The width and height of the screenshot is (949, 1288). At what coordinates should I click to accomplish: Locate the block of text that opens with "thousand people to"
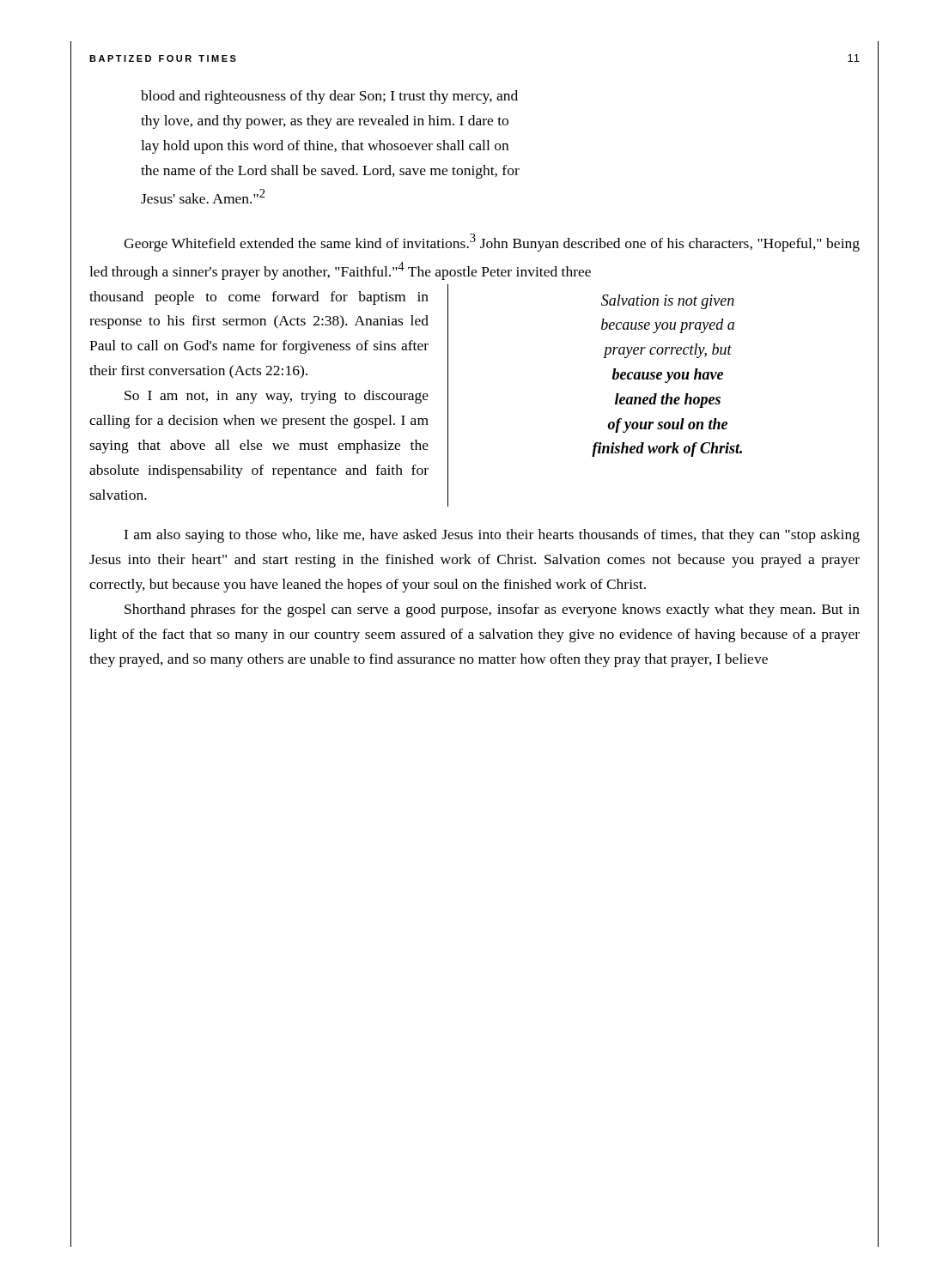click(x=259, y=333)
